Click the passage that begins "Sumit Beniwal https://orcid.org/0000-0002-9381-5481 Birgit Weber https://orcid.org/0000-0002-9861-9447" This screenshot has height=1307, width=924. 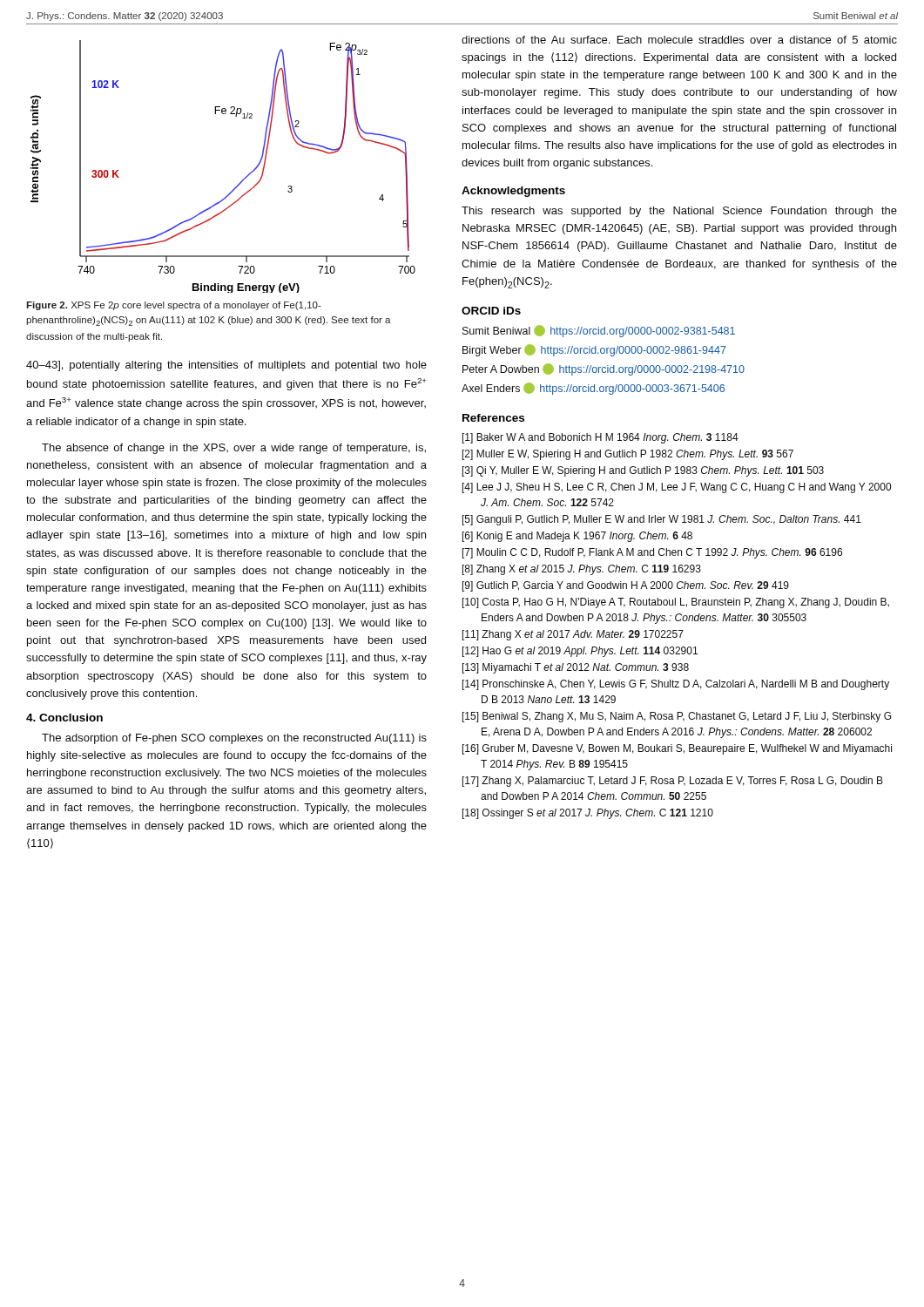tap(603, 360)
